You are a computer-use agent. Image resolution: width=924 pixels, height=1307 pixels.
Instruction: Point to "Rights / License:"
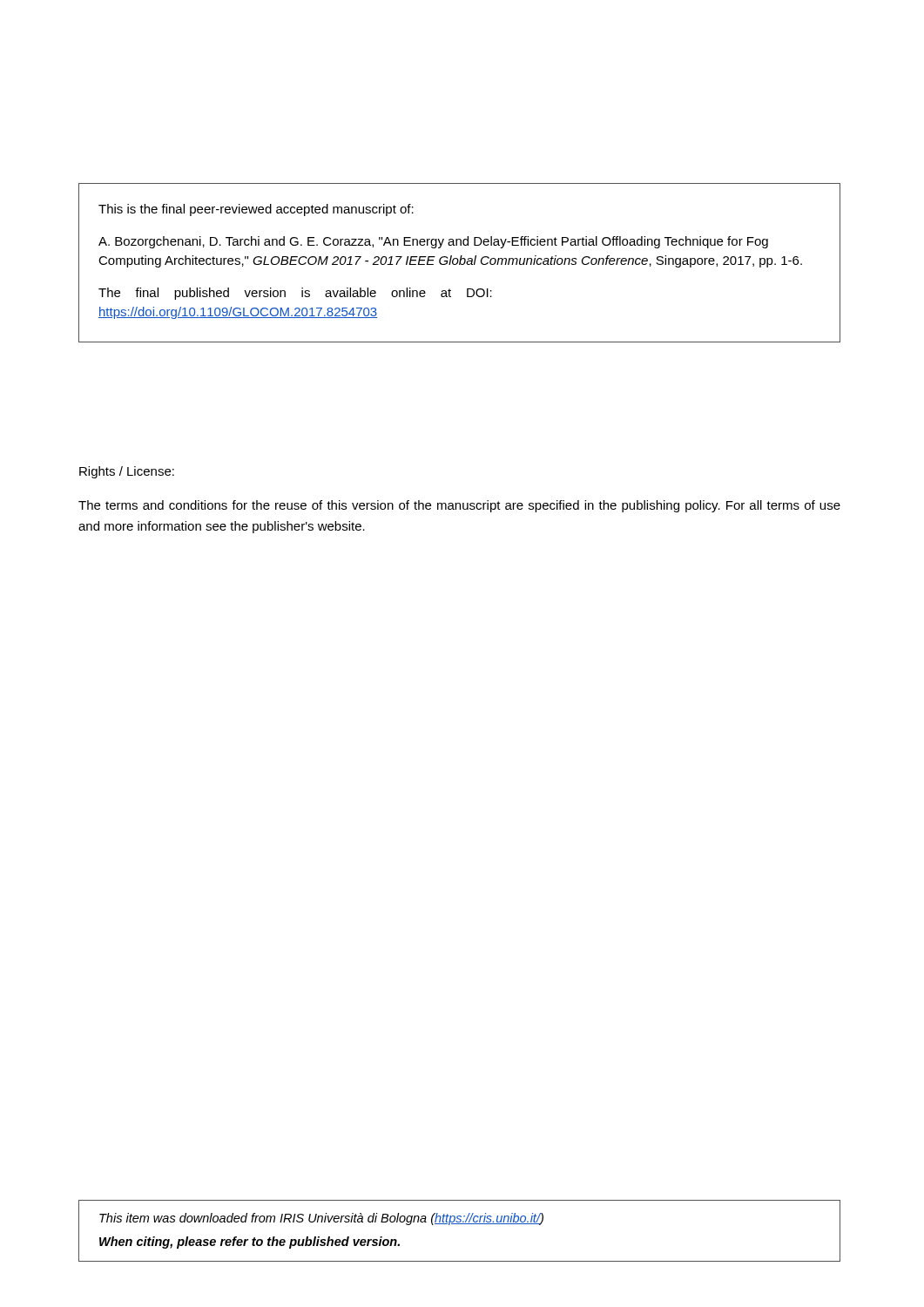pyautogui.click(x=127, y=471)
